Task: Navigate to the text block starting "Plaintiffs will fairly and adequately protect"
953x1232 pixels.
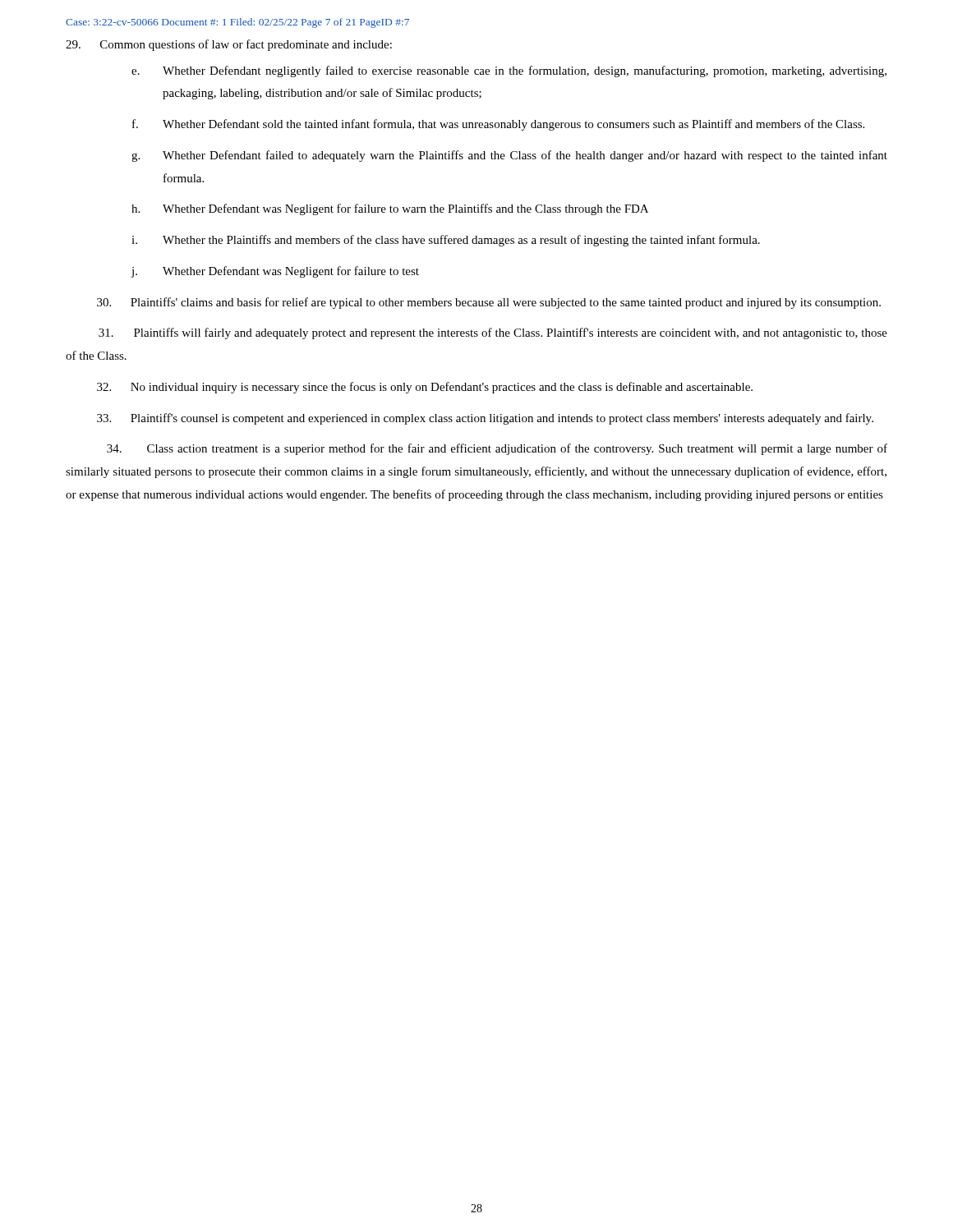Action: [x=476, y=344]
